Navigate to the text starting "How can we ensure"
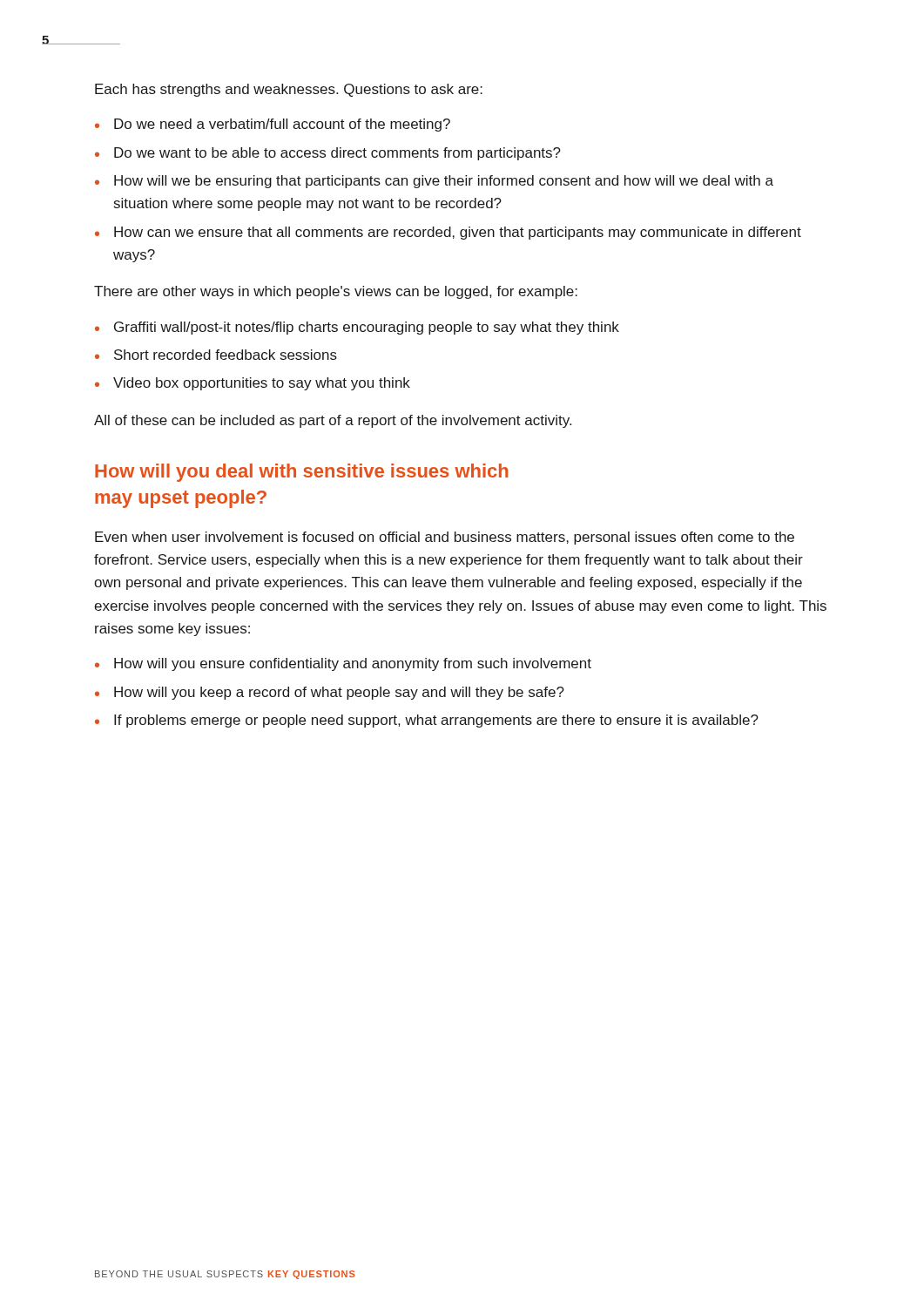 [457, 243]
